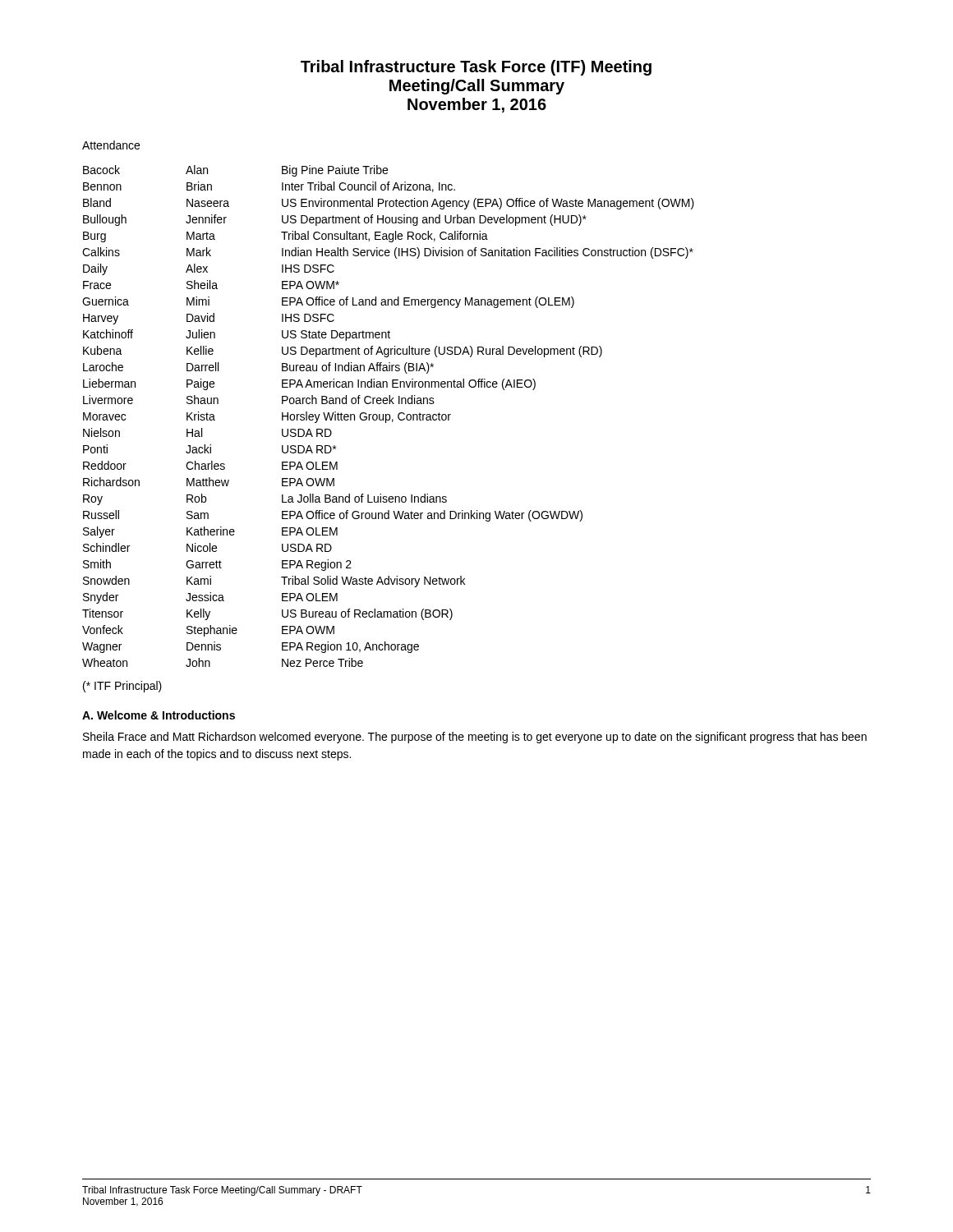Find the text block with the text "Sheila Frace and Matt Richardson"
The width and height of the screenshot is (953, 1232).
tap(475, 745)
